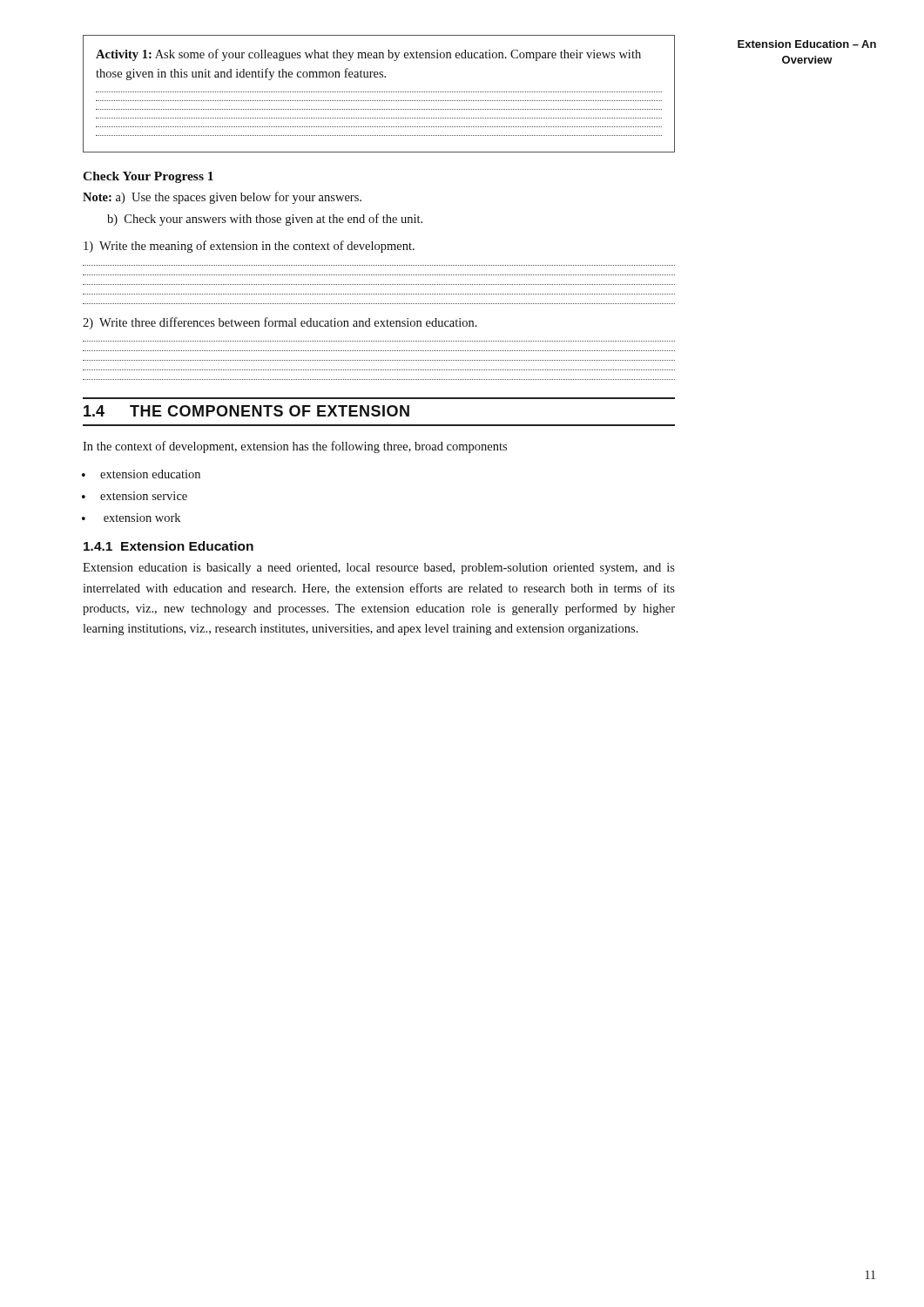Click on the list item containing "extension work"
The image size is (924, 1307).
[x=140, y=517]
